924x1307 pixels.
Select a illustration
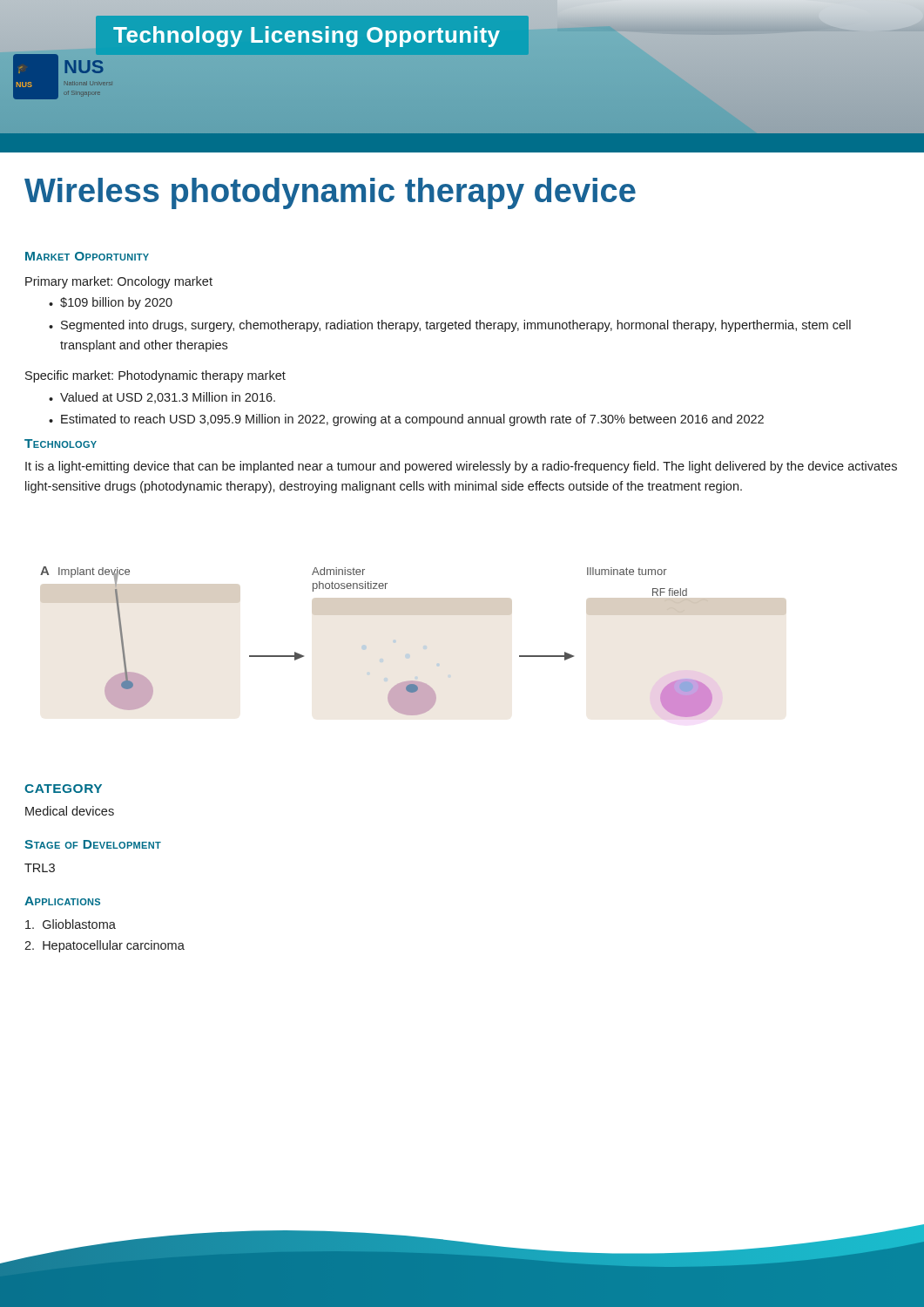(x=462, y=660)
